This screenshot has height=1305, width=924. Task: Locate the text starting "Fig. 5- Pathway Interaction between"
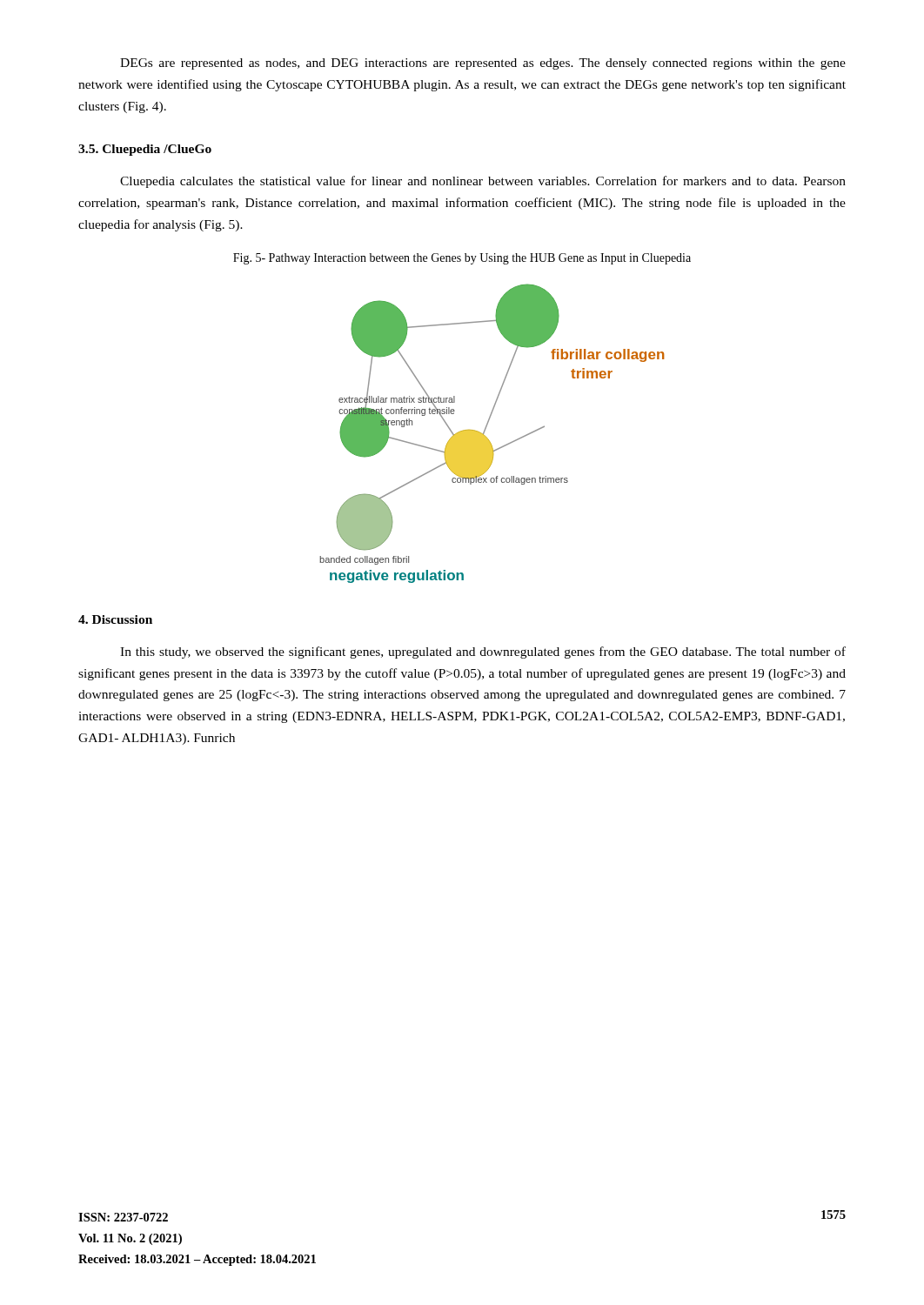click(462, 258)
